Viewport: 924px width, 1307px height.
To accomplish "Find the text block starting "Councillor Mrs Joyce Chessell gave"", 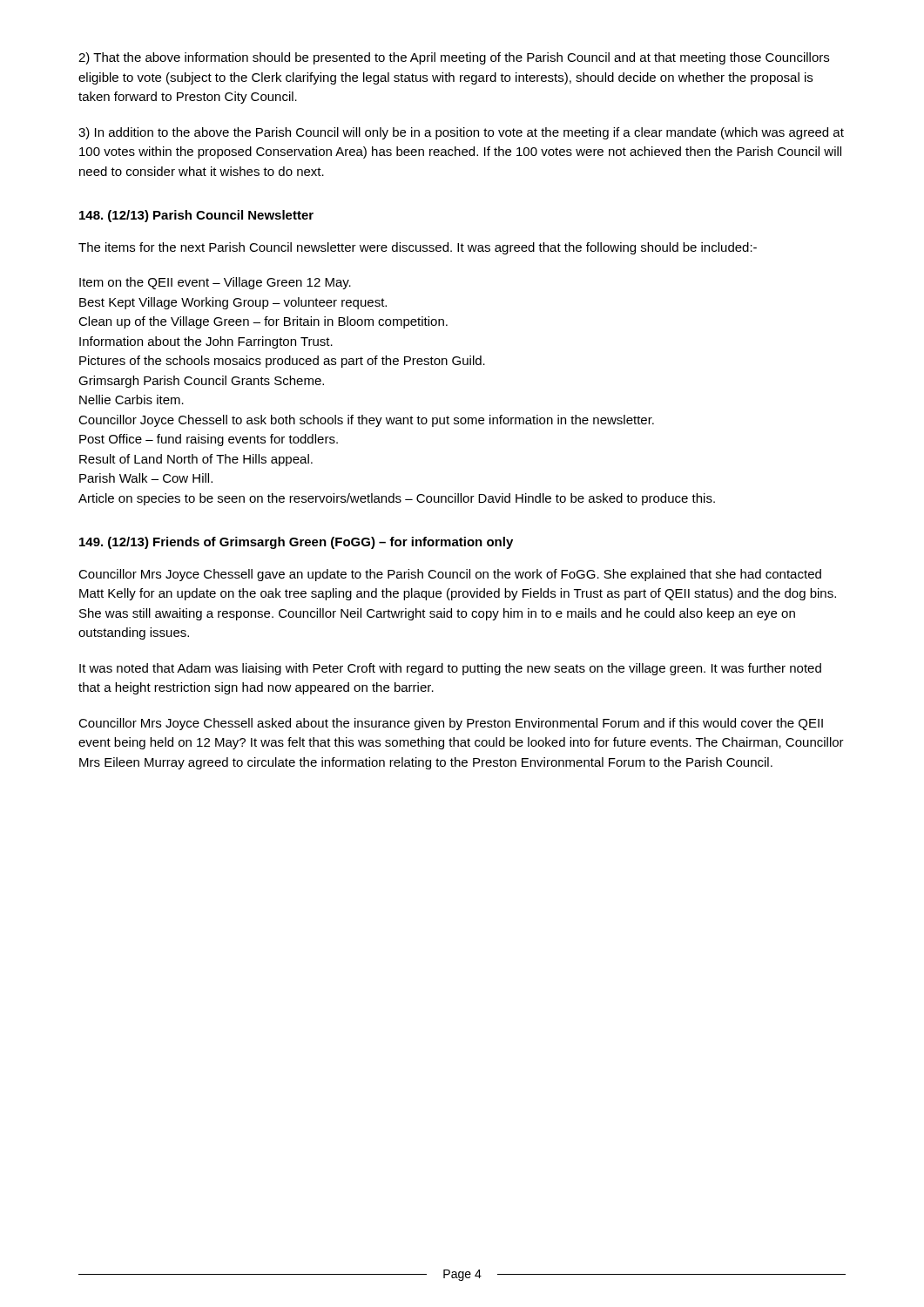I will [458, 603].
